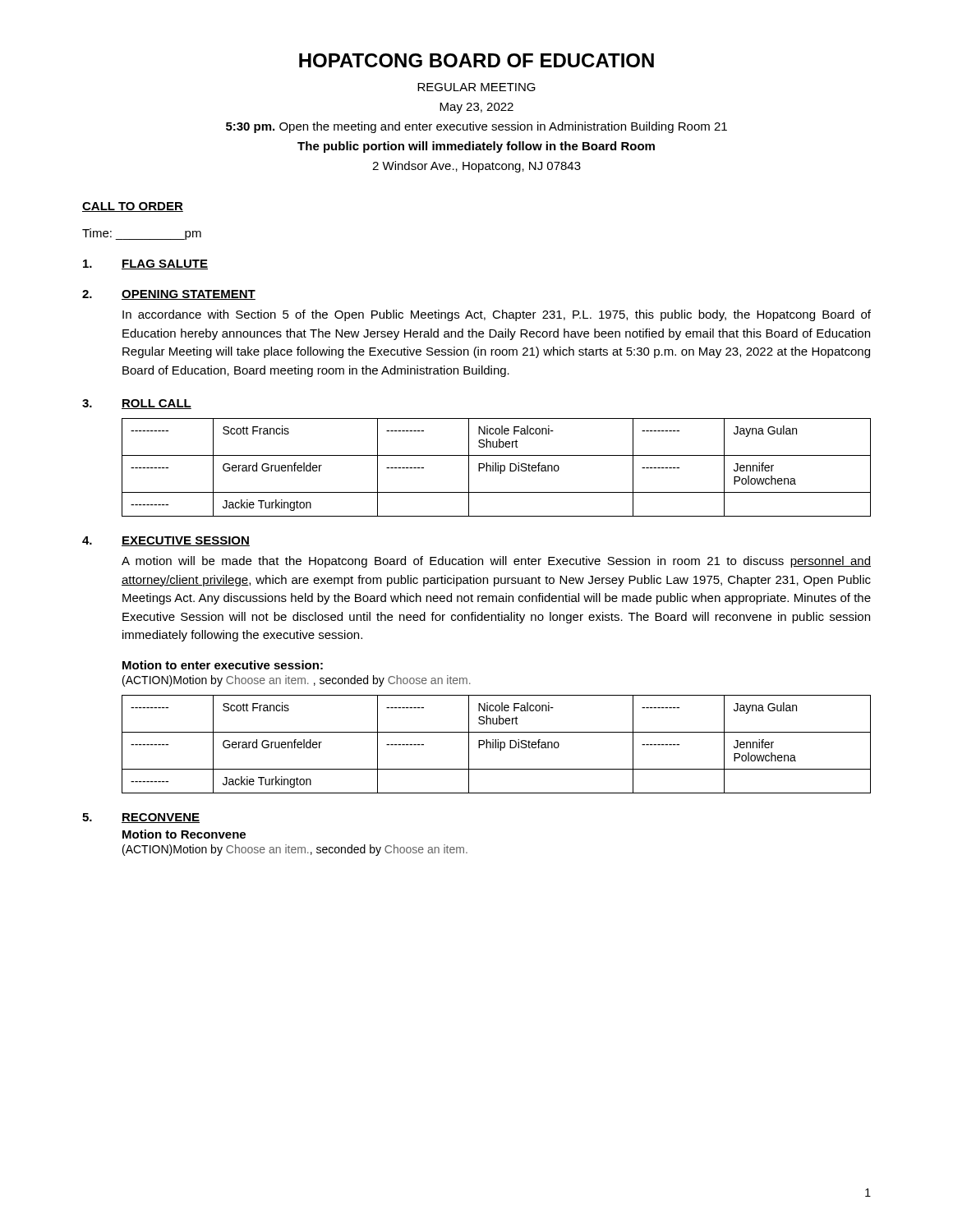
Task: Locate the block of text that opens with "In accordance with Section 5"
Action: coord(496,342)
